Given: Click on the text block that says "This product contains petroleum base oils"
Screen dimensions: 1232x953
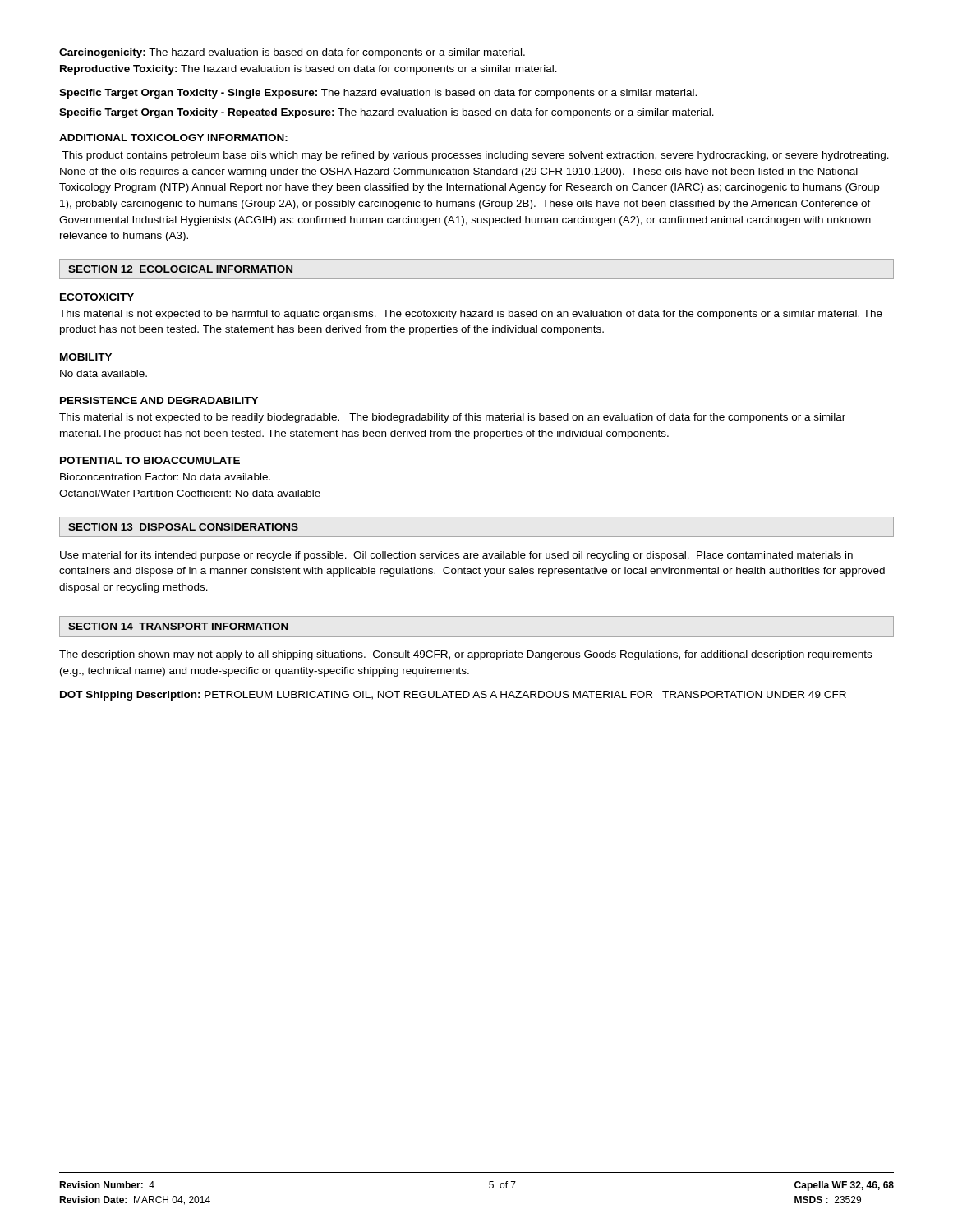Looking at the screenshot, I should pos(476,195).
